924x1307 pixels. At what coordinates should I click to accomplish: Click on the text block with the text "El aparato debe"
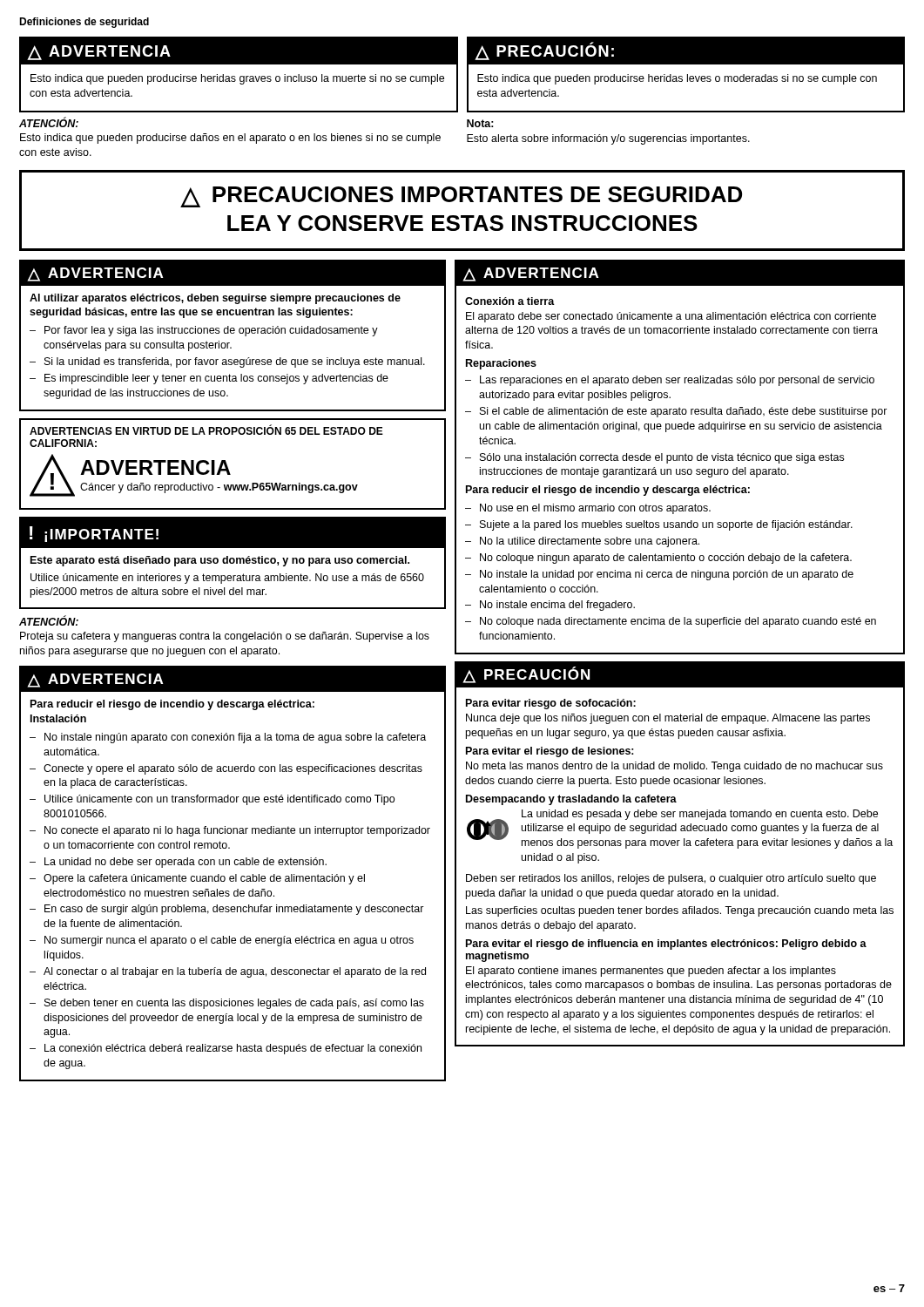tap(671, 331)
